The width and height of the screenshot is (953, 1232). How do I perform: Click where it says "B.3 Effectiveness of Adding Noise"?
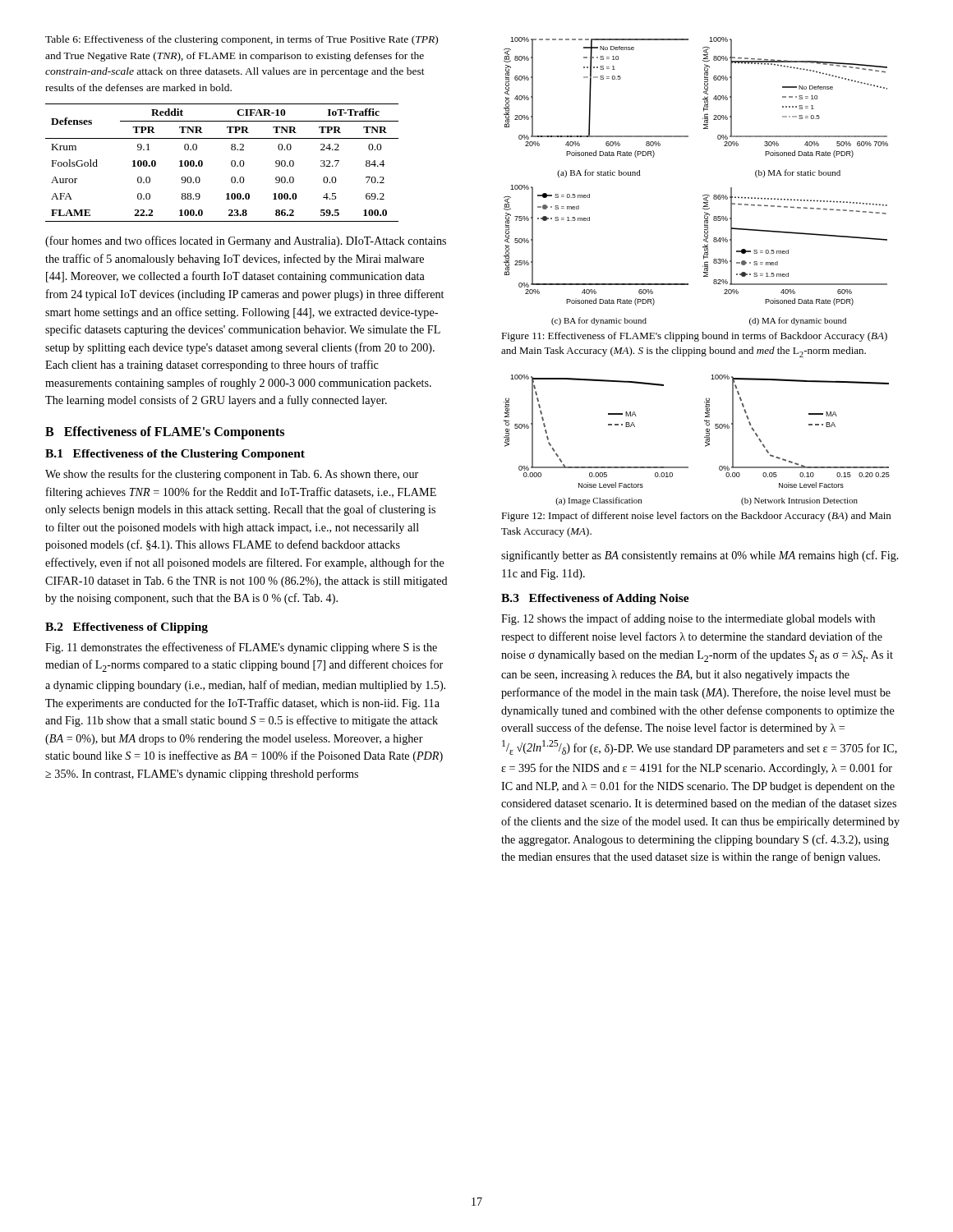[x=595, y=598]
